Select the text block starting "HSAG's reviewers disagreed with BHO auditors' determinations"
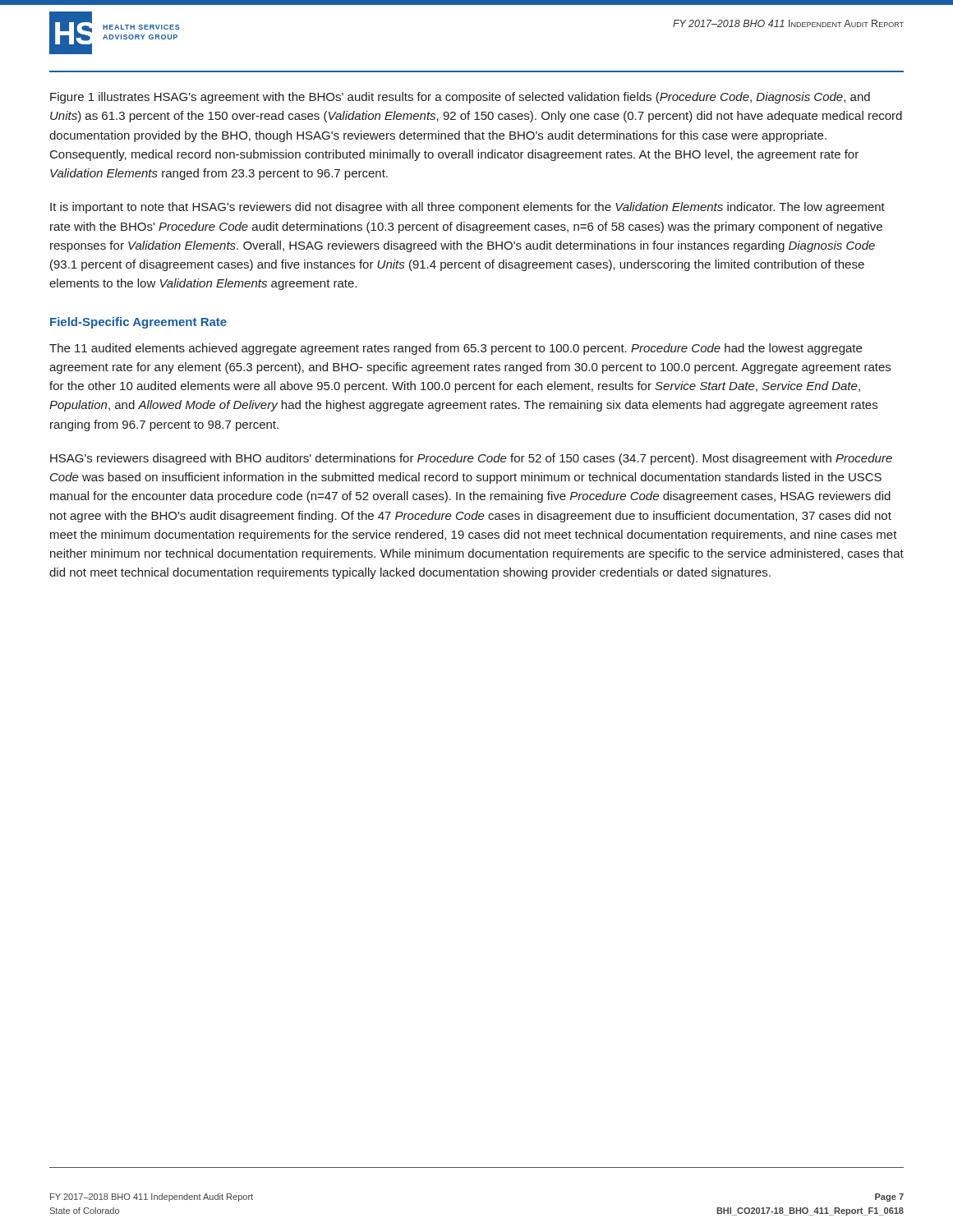Viewport: 953px width, 1232px height. [476, 515]
